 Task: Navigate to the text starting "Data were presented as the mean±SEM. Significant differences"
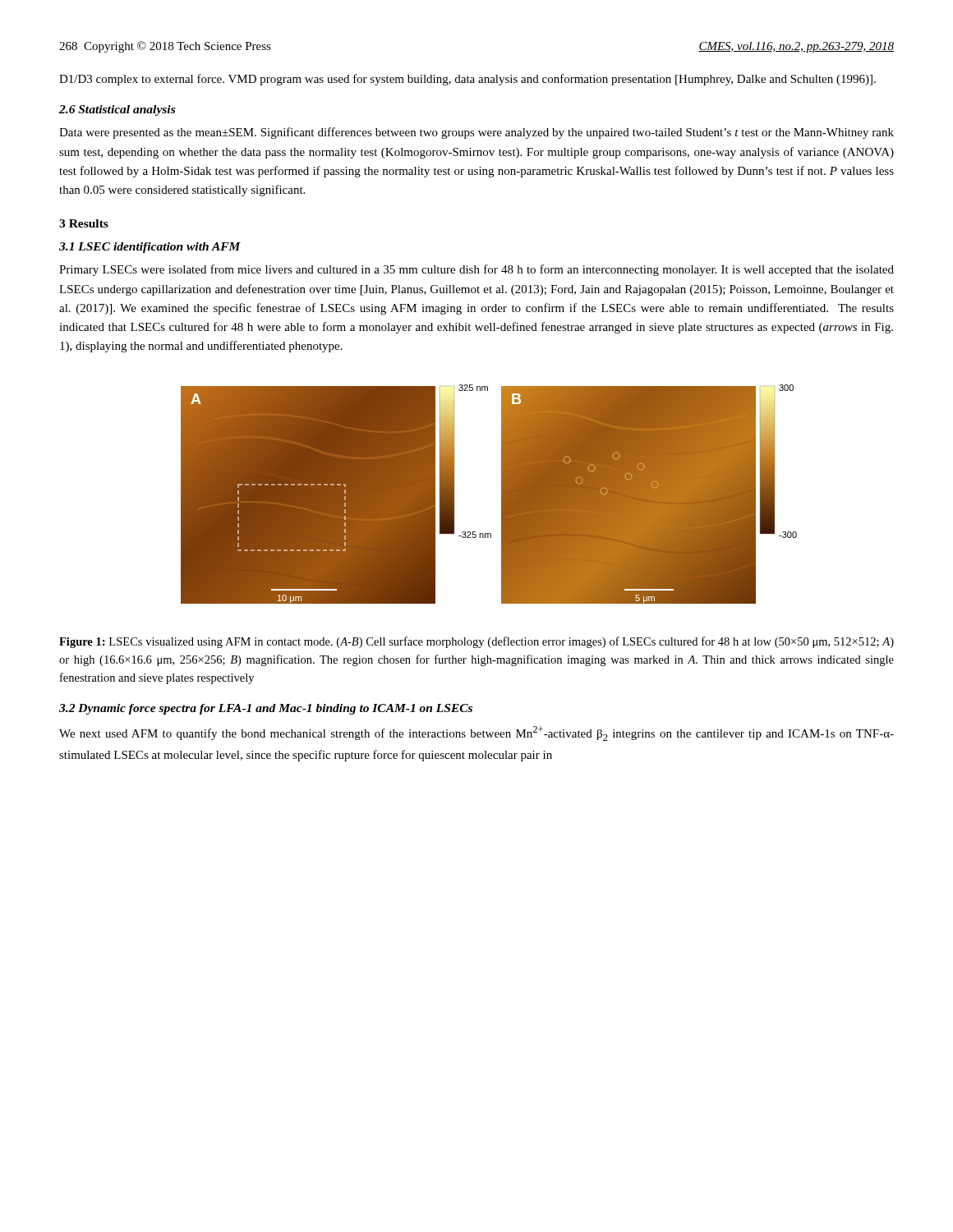(x=476, y=162)
